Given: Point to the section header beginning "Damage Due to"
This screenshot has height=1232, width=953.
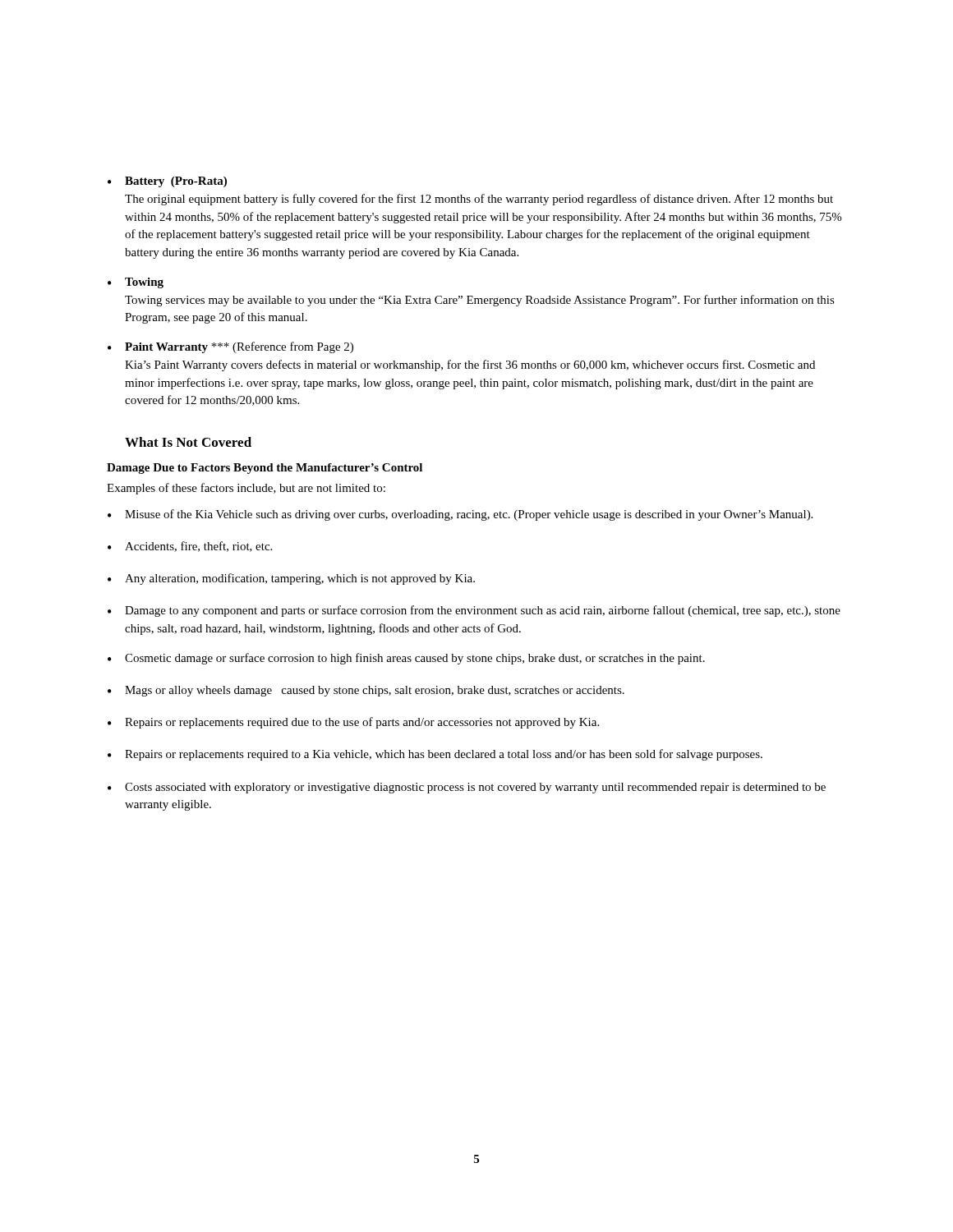Looking at the screenshot, I should (x=265, y=467).
